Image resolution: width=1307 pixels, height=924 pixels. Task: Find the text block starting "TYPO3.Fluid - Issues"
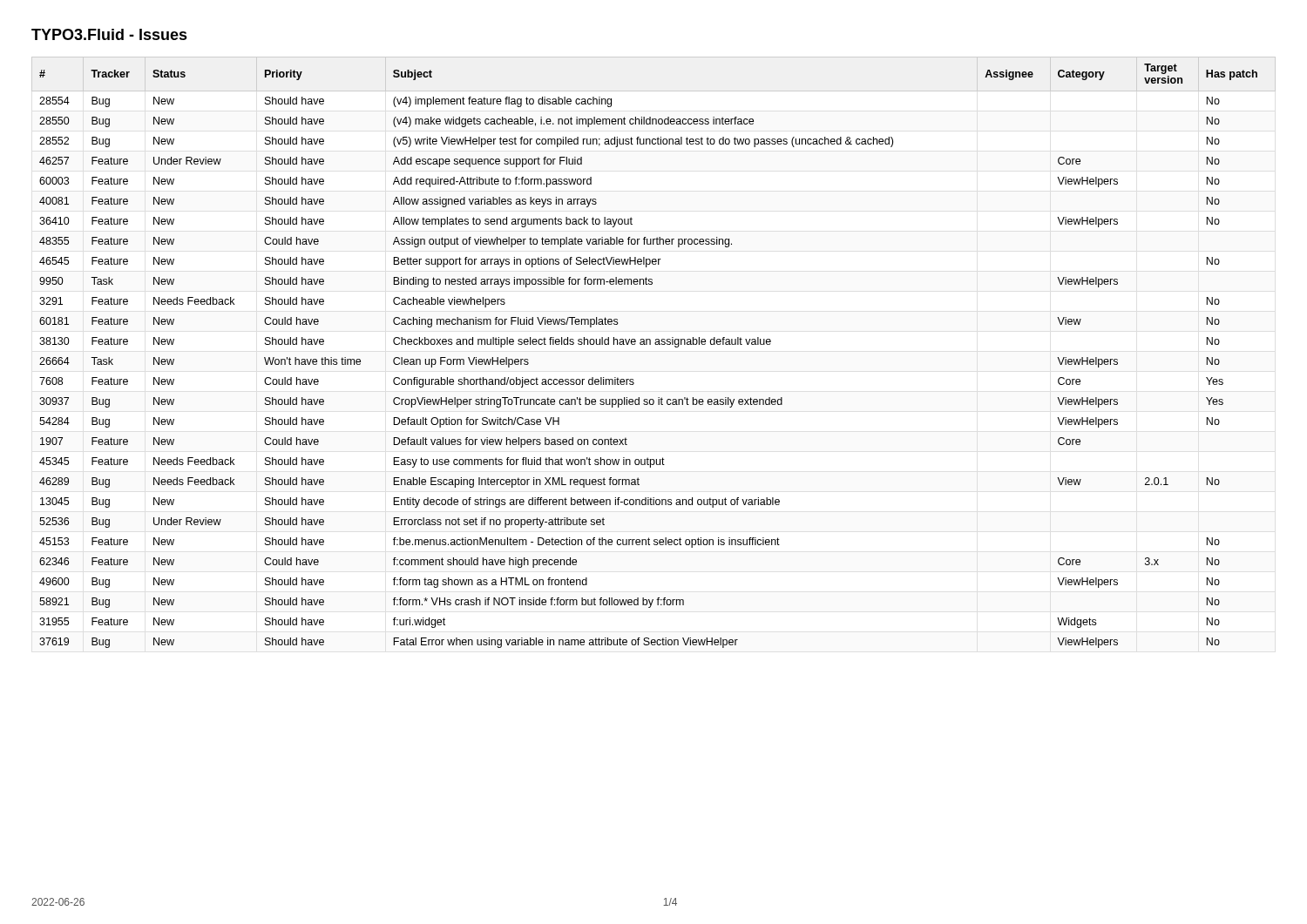point(109,35)
